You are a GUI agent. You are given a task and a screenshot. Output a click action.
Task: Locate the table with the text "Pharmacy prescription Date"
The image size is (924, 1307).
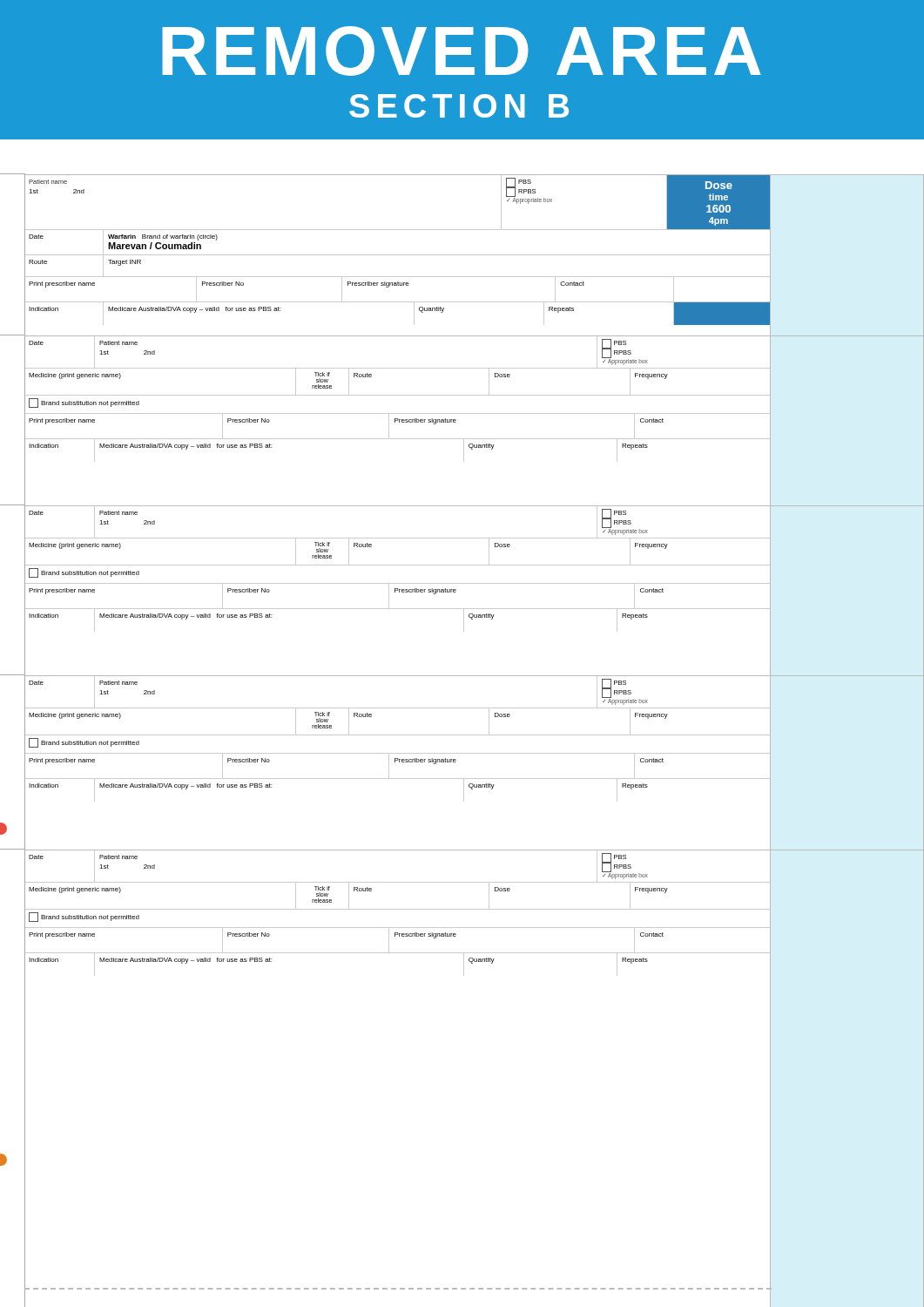pos(462,906)
